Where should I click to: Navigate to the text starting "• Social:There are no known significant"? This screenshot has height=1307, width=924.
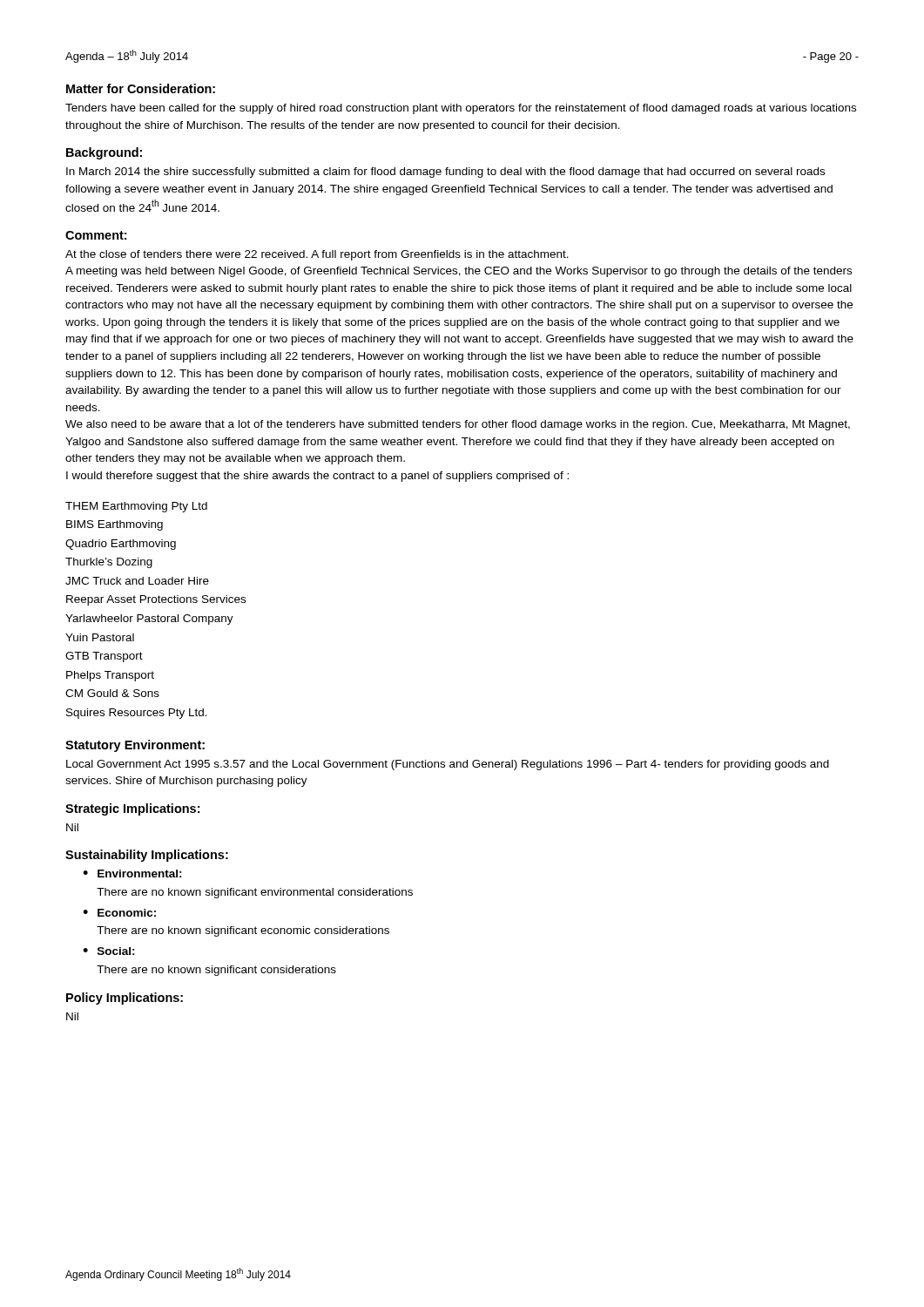pos(109,951)
